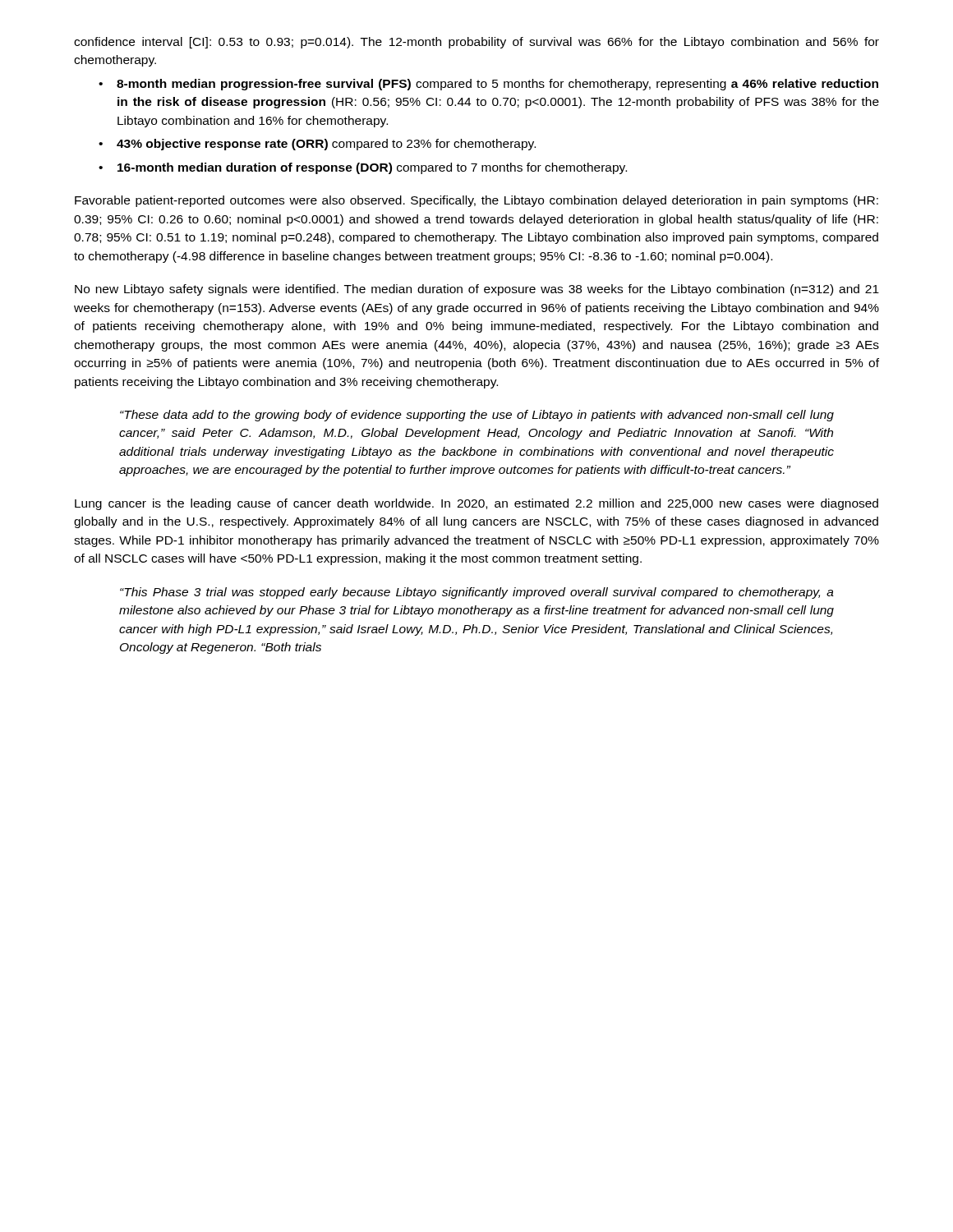Select the passage starting "No new Libtayo safety signals were identified. The"
Viewport: 953px width, 1232px height.
476,335
